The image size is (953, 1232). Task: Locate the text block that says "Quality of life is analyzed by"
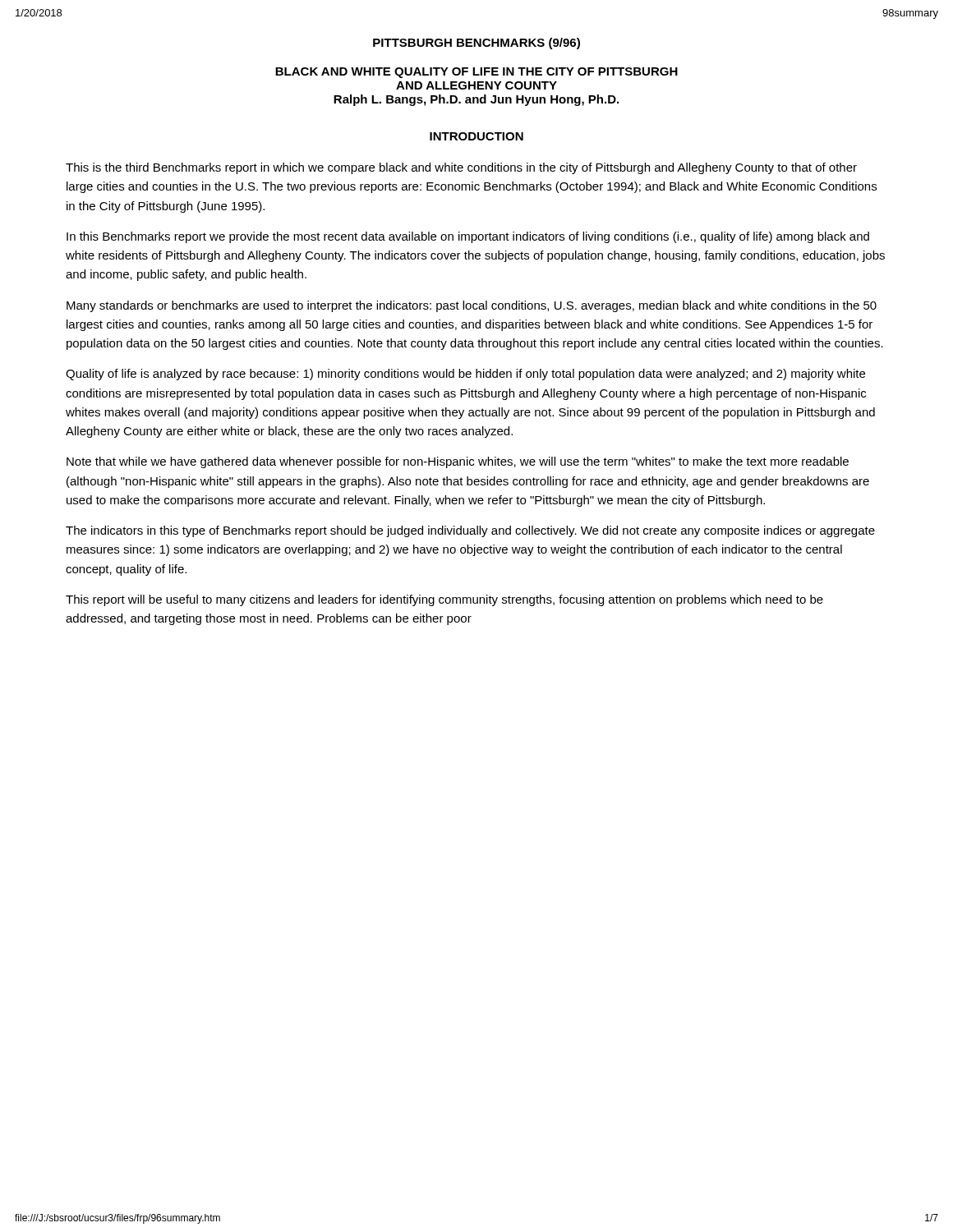(476, 402)
